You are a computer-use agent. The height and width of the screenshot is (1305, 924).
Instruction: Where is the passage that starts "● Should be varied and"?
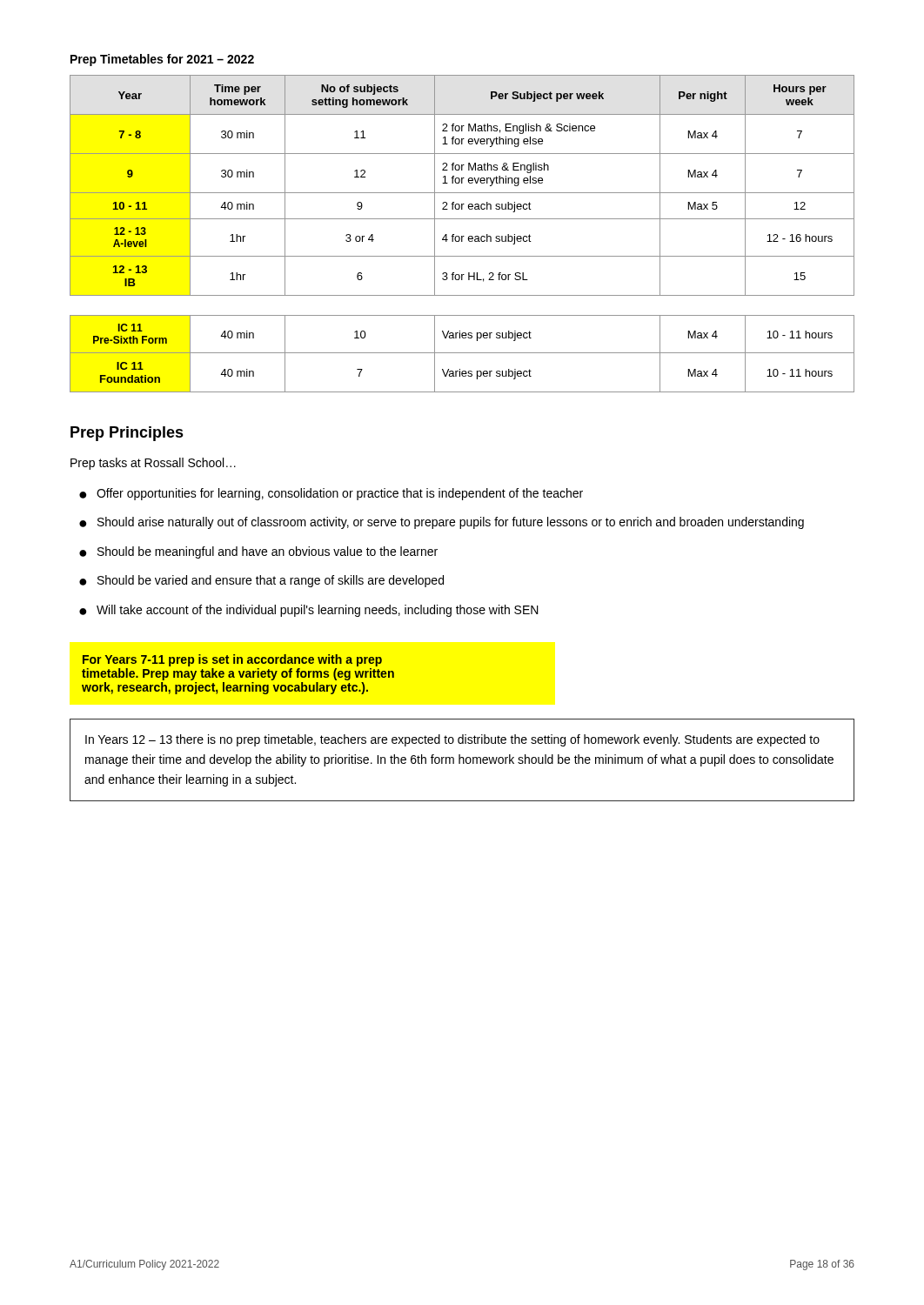[x=261, y=582]
